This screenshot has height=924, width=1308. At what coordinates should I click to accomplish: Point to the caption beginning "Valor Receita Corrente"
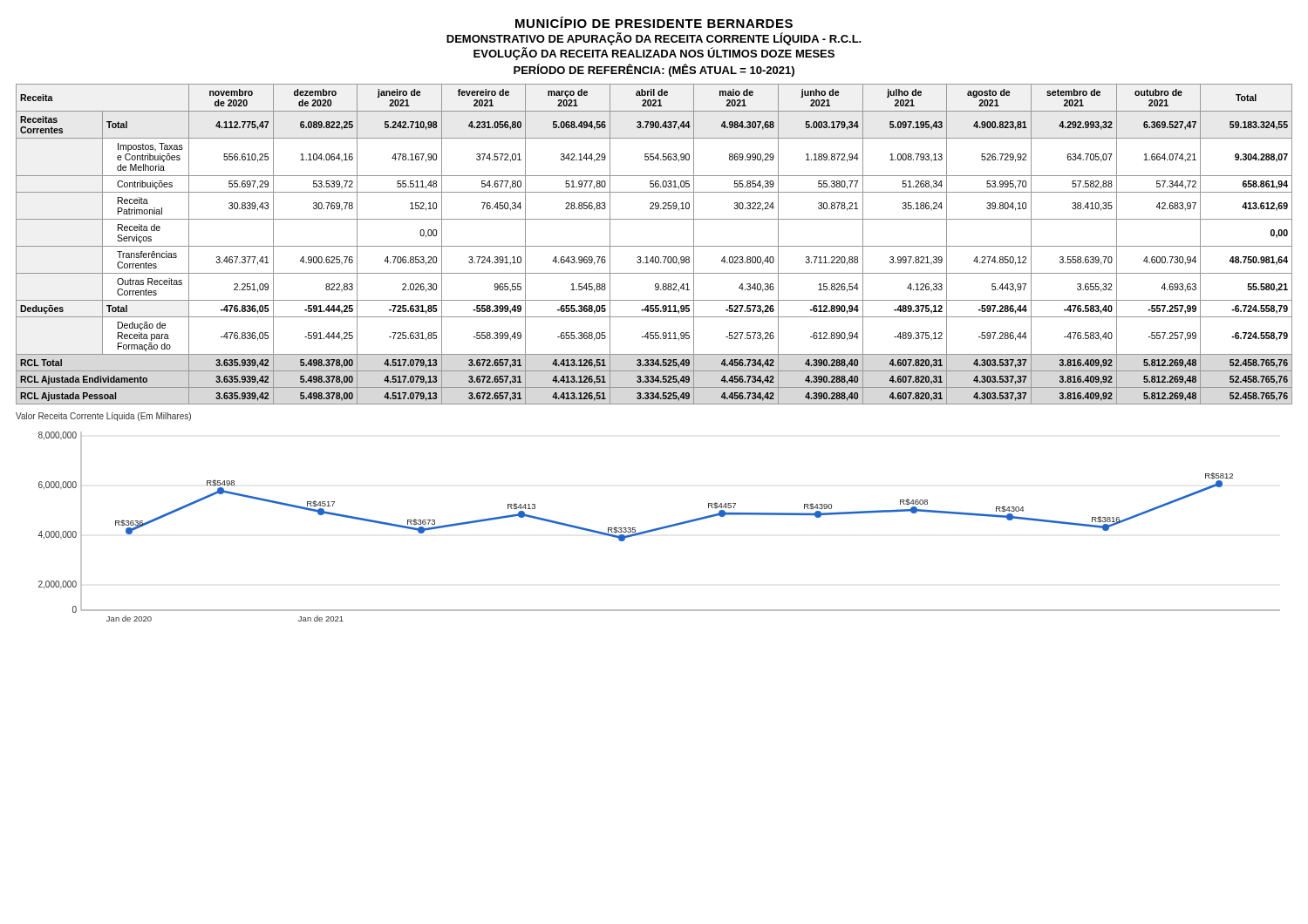[x=104, y=416]
